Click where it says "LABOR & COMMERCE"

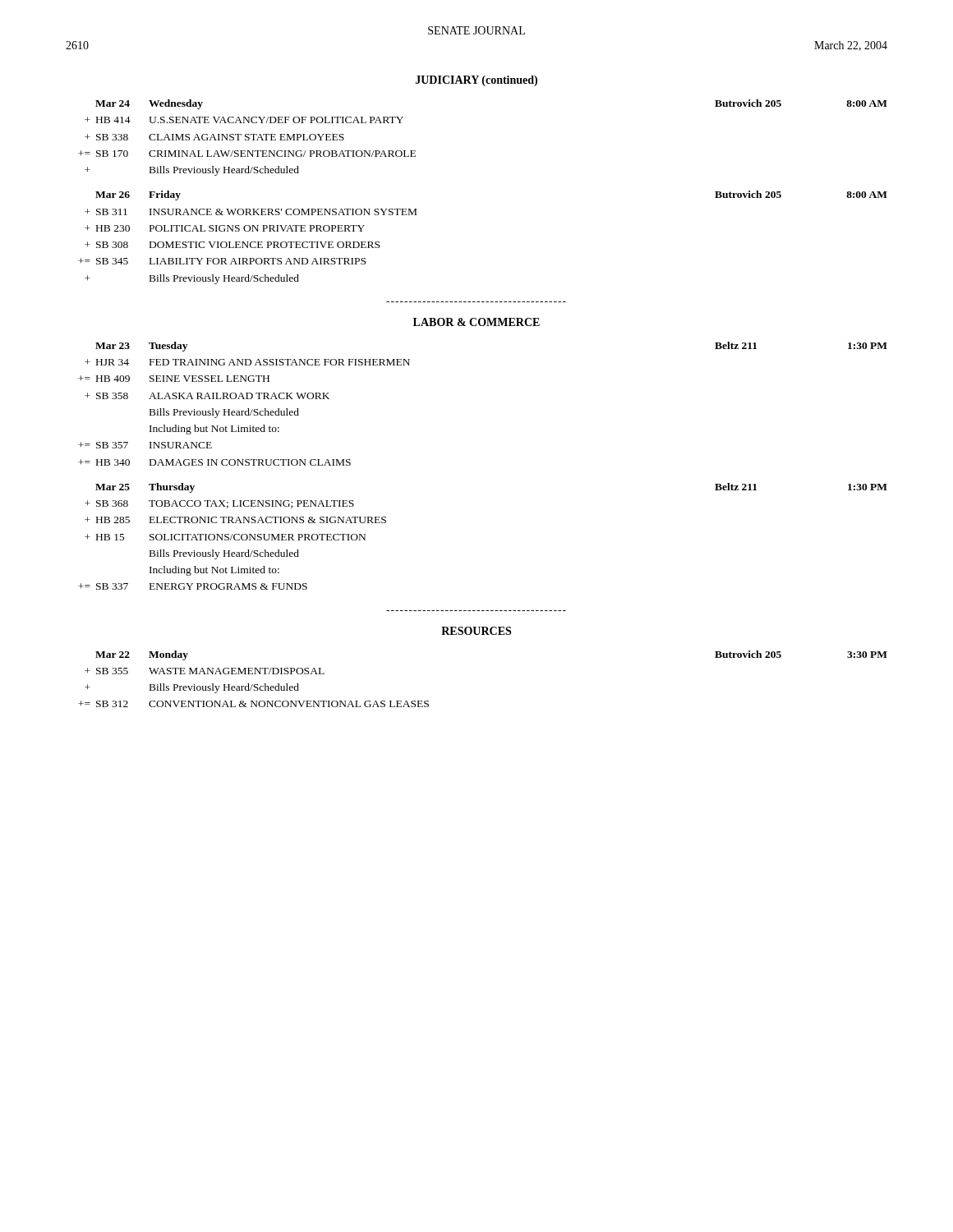tap(476, 322)
